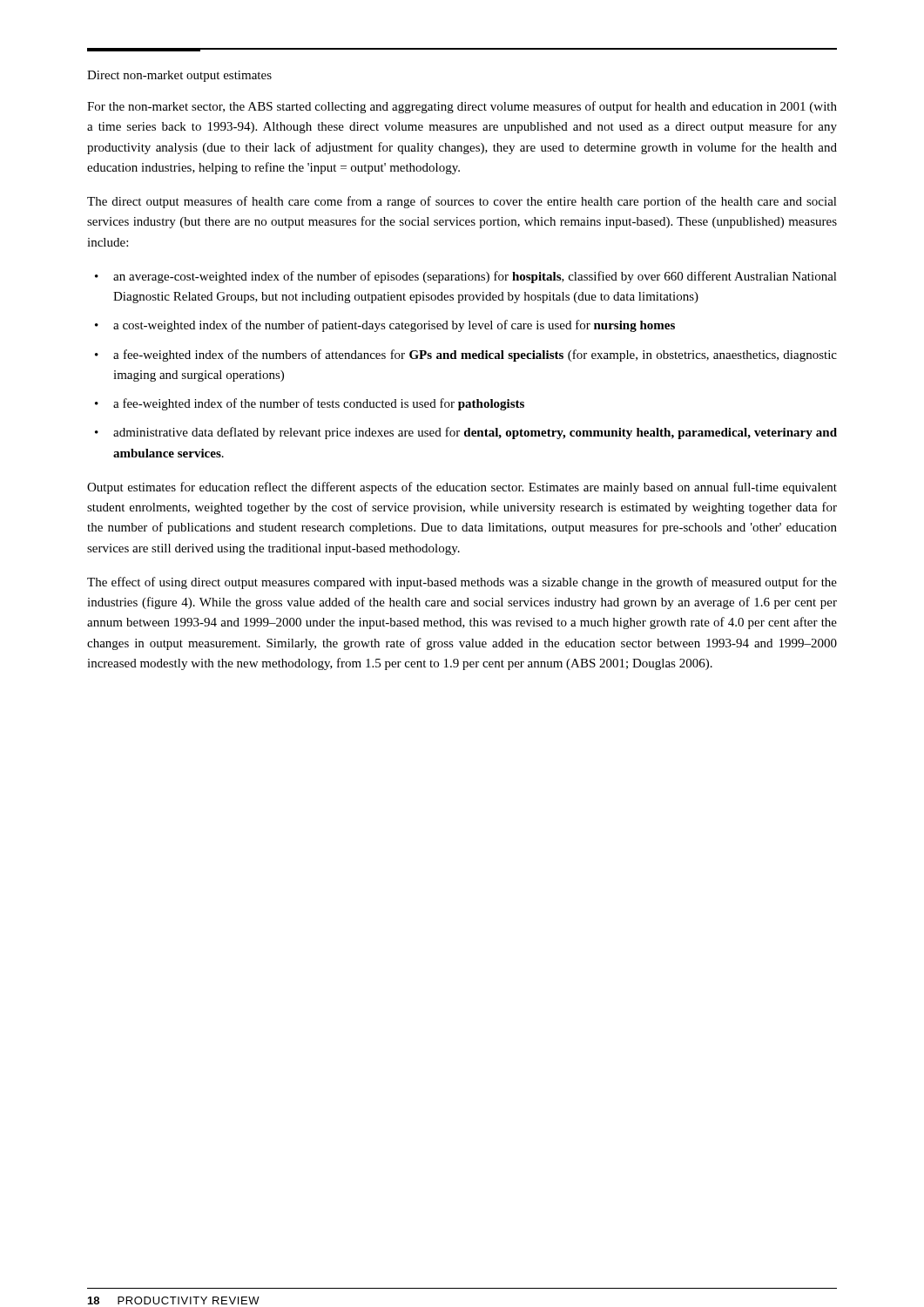
Task: Locate the text block containing "For the non-market sector,"
Action: (462, 137)
